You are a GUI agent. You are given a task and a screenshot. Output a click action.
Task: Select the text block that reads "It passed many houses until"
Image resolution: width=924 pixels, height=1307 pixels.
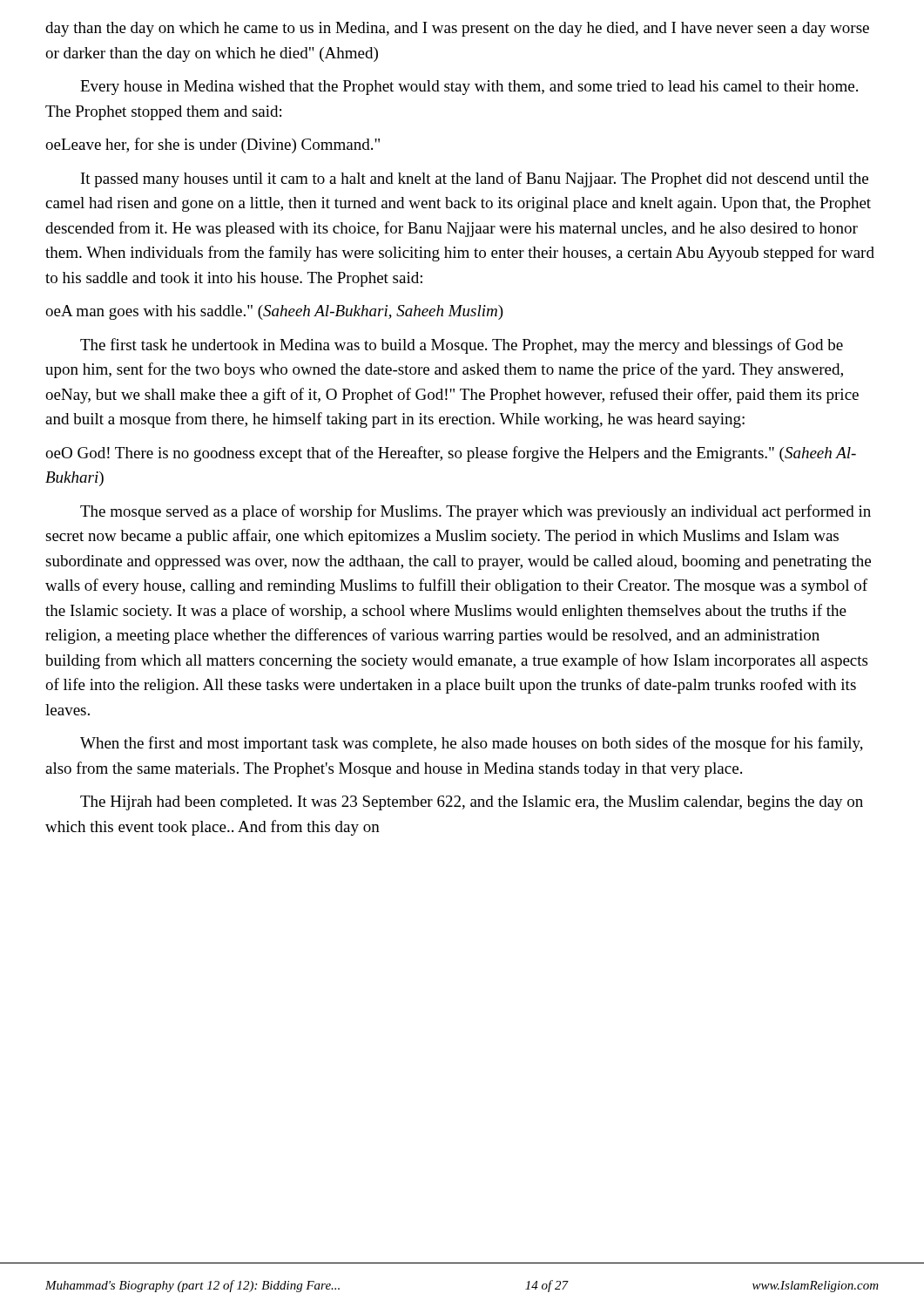coord(460,227)
